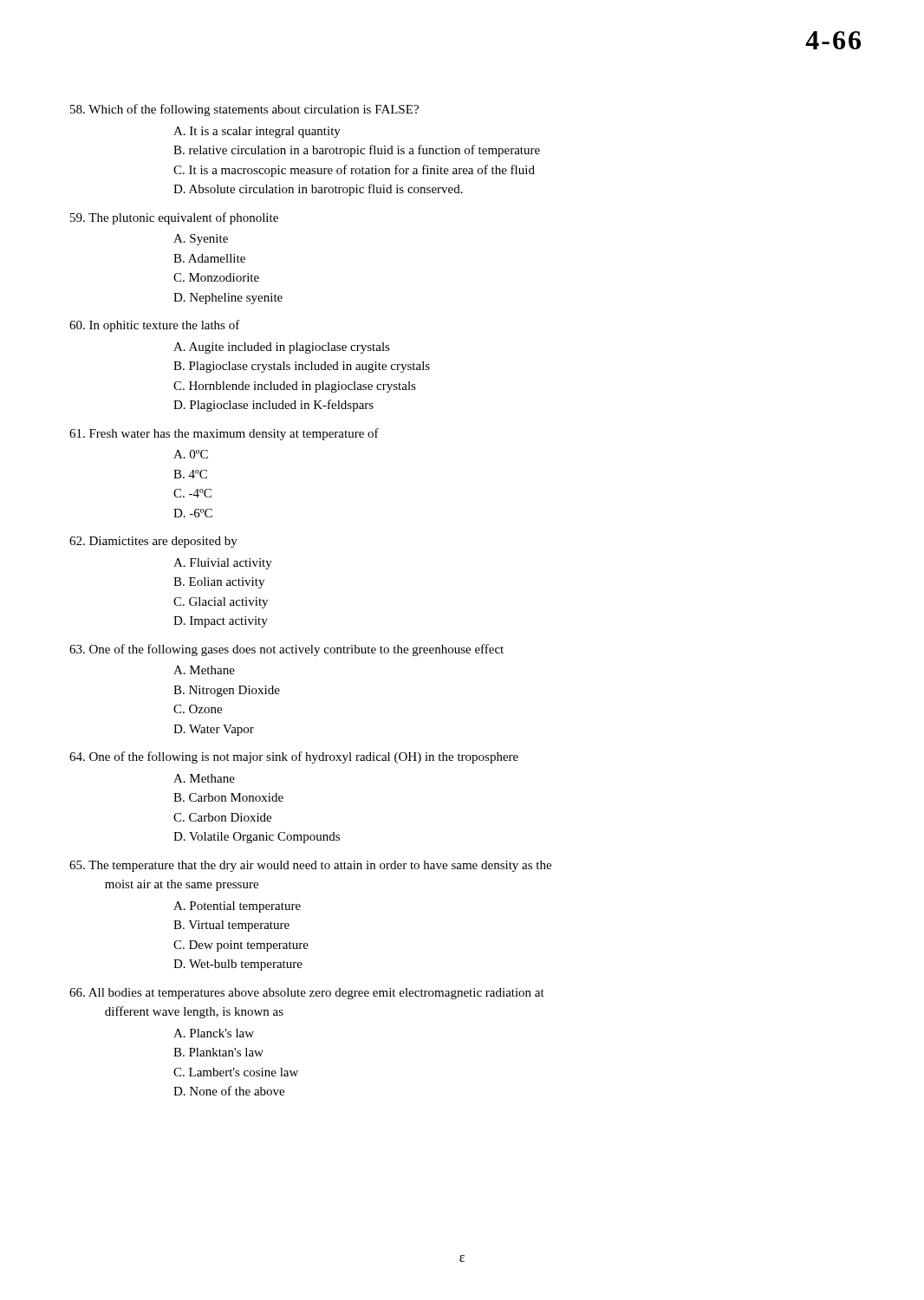This screenshot has height=1300, width=924.
Task: Click on the text block starting "61. Fresh water"
Action: 224,434
